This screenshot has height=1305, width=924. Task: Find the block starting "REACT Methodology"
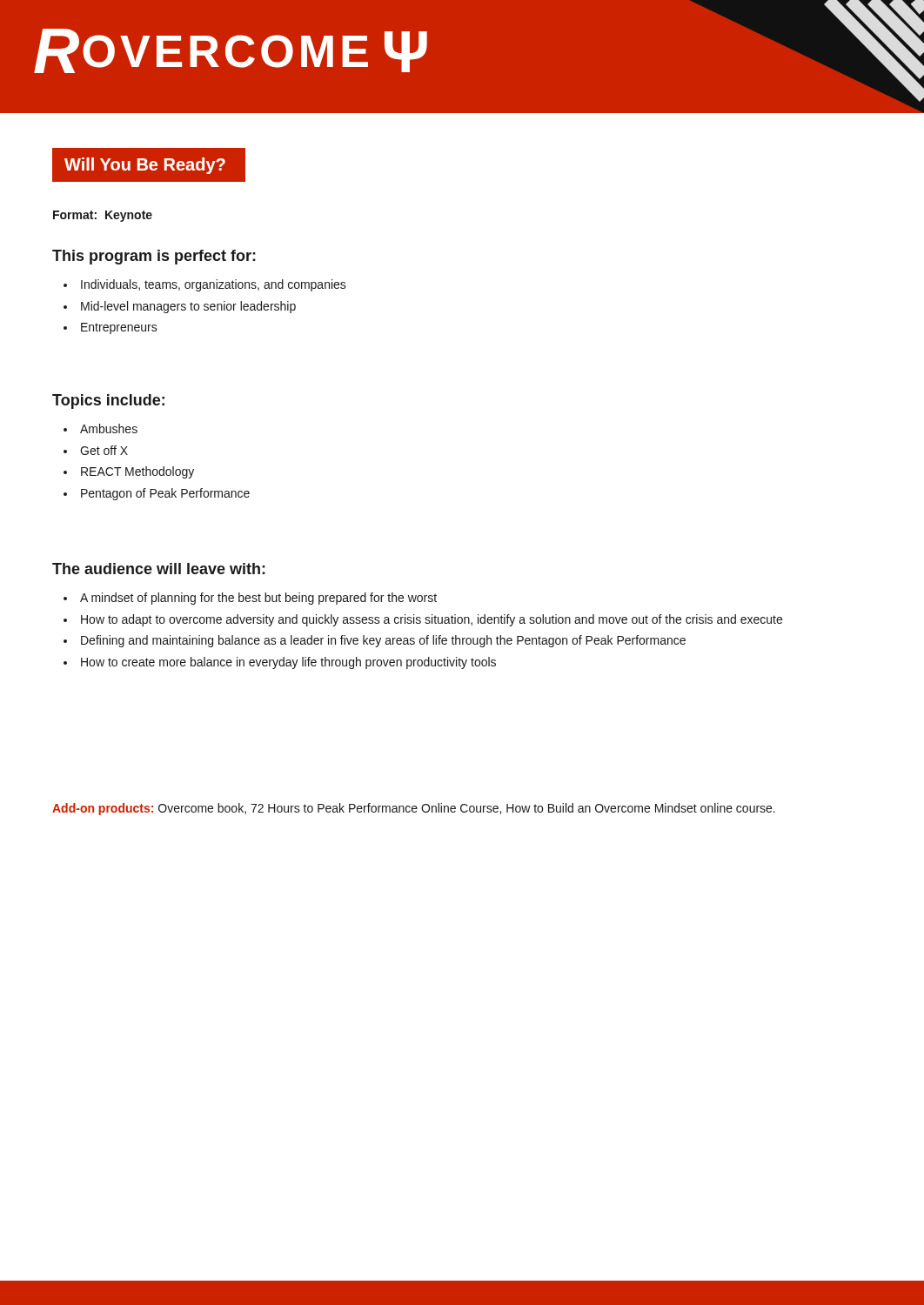coord(137,472)
